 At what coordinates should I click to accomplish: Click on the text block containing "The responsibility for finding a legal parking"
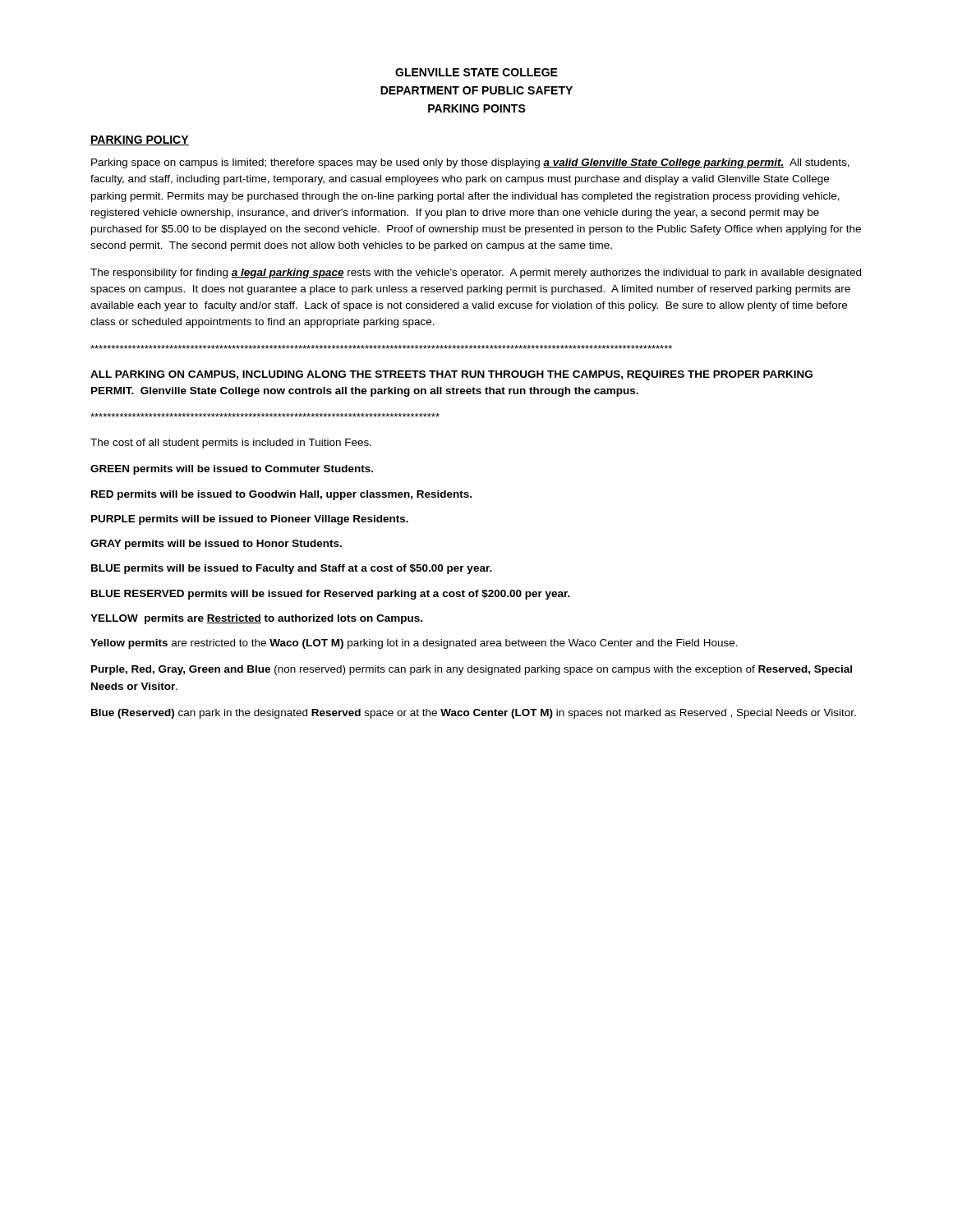click(476, 297)
